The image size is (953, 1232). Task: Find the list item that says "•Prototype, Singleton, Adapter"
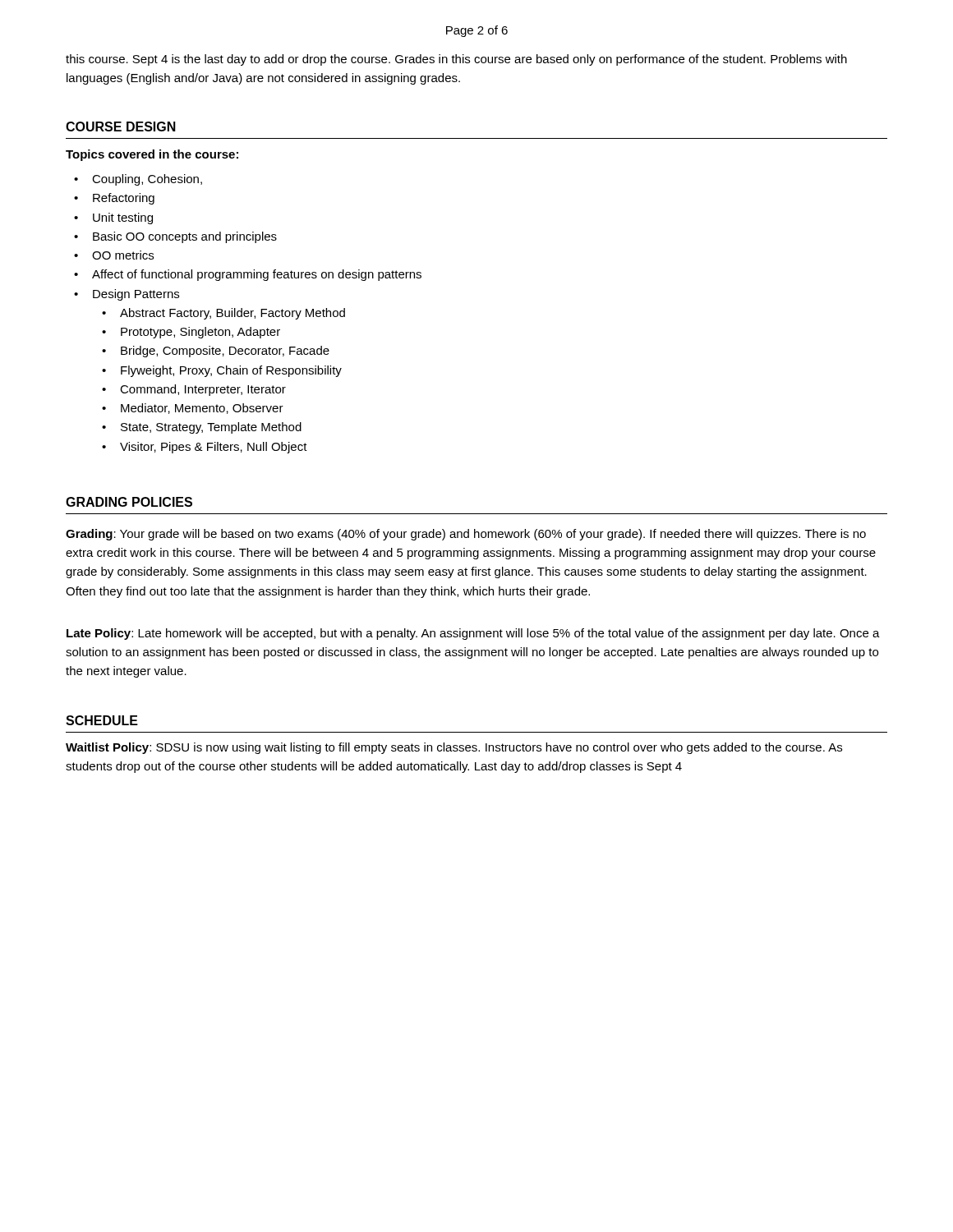click(x=191, y=331)
